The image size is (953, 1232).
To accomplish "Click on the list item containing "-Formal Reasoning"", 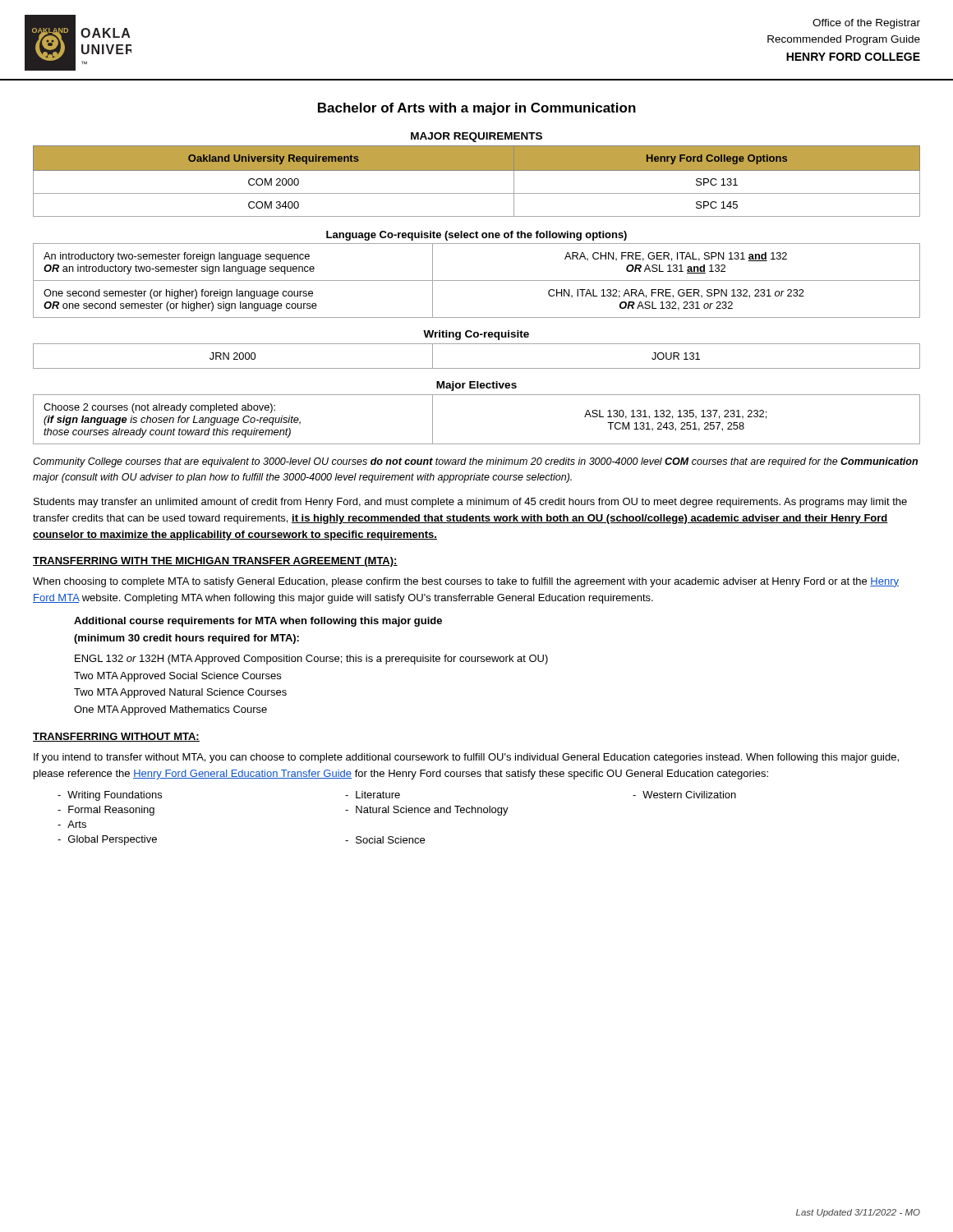I will click(x=106, y=810).
